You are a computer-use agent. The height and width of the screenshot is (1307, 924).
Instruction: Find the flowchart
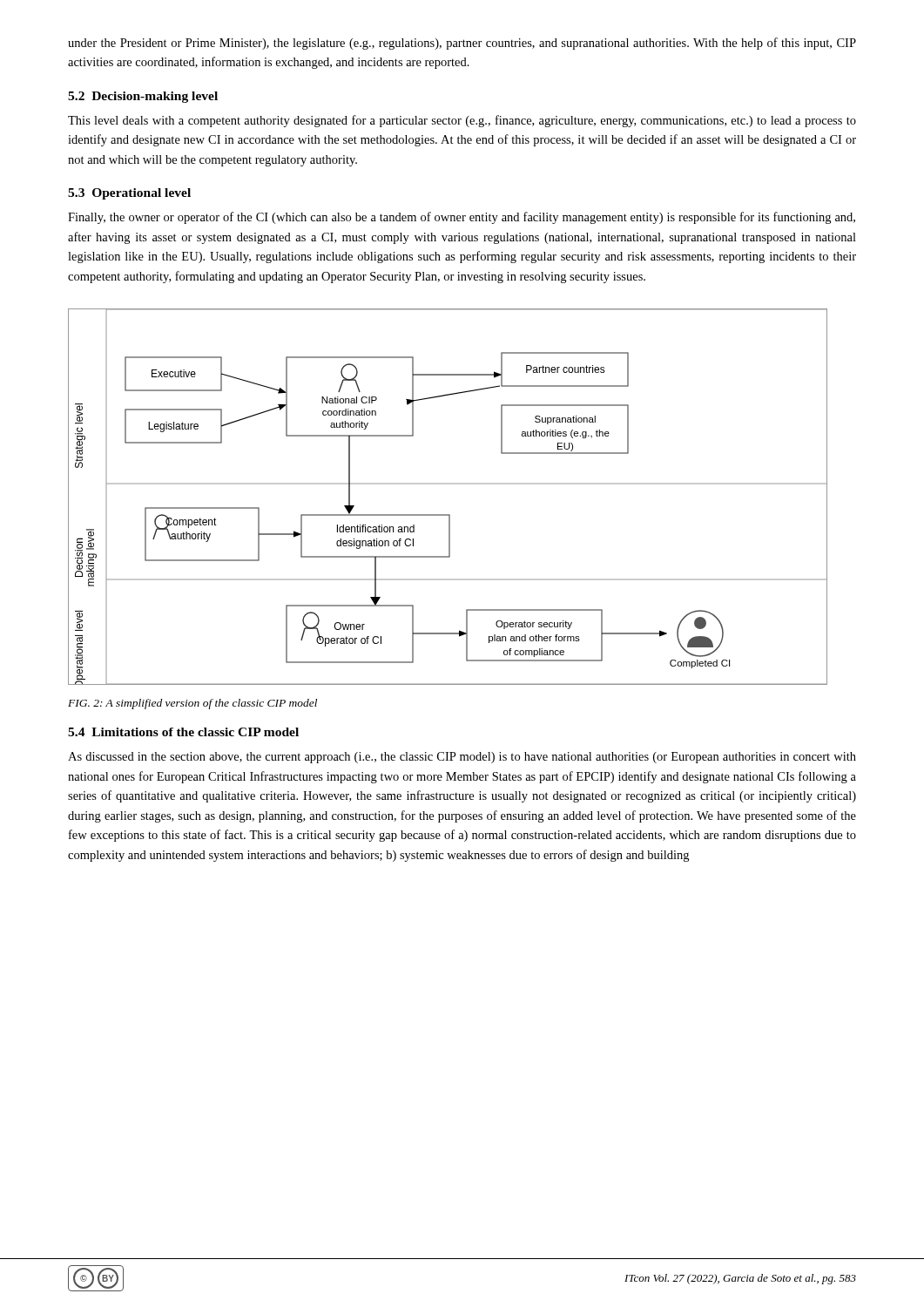[x=448, y=497]
